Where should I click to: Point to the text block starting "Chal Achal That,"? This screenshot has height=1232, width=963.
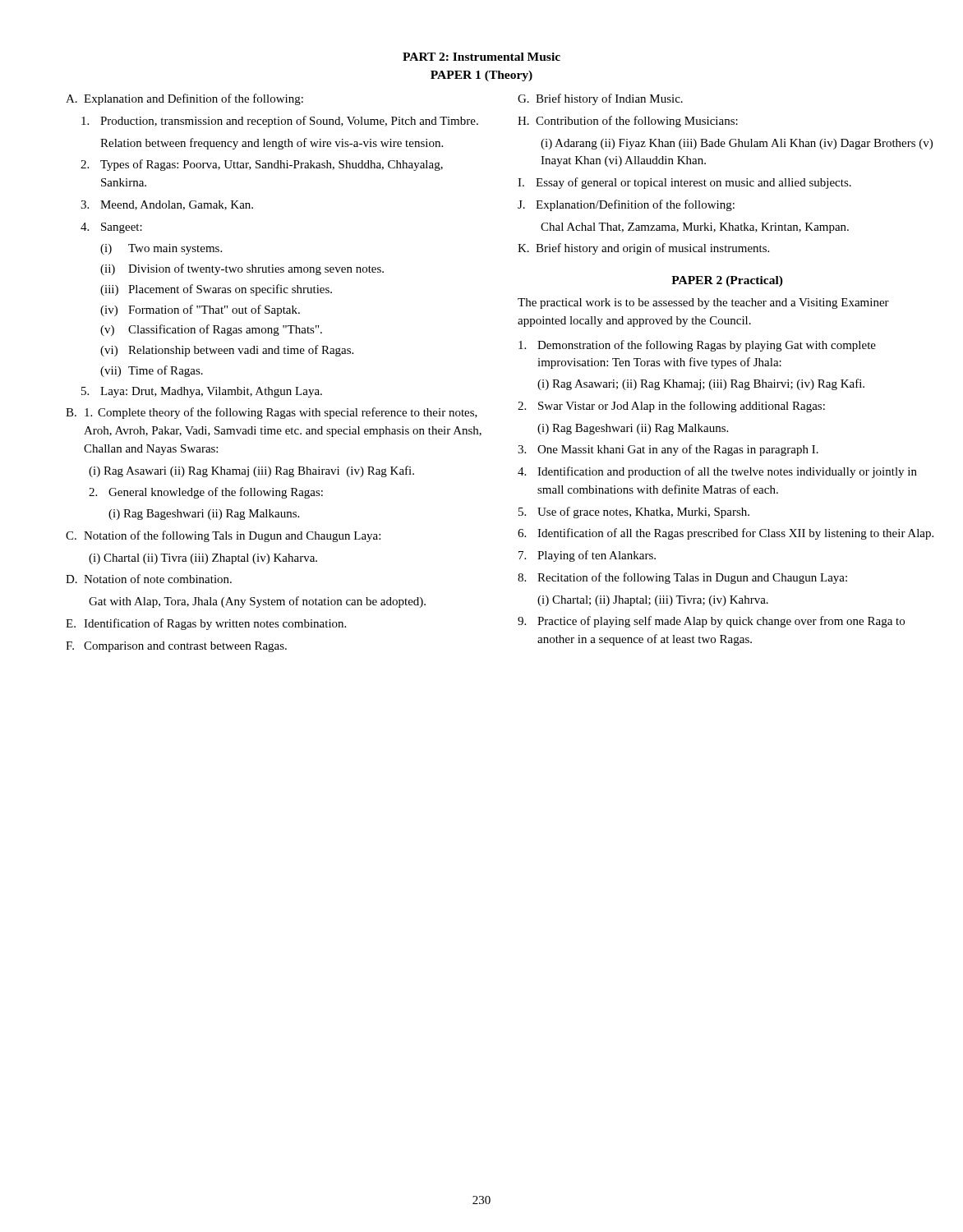coord(695,226)
